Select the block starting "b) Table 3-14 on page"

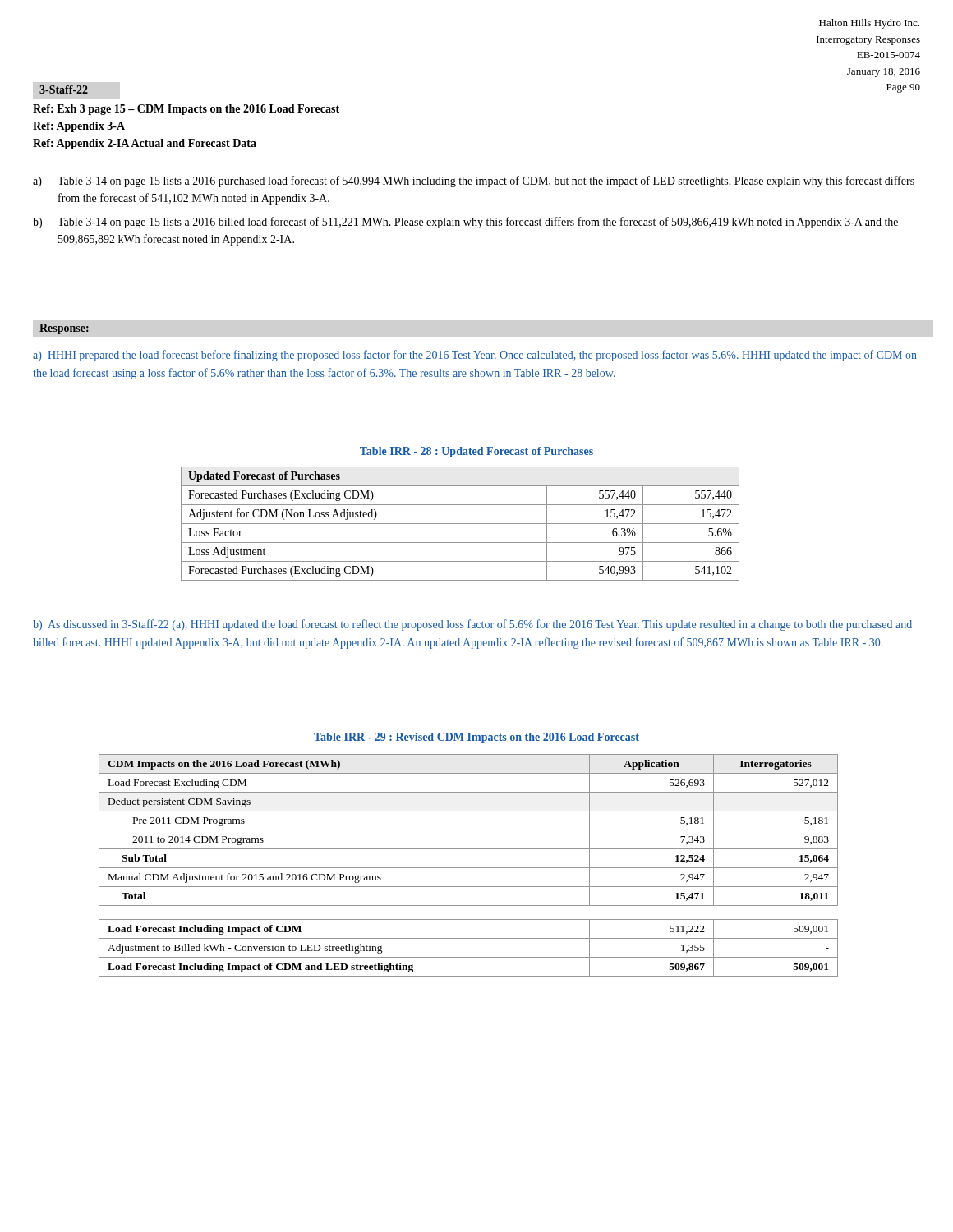pyautogui.click(x=476, y=231)
